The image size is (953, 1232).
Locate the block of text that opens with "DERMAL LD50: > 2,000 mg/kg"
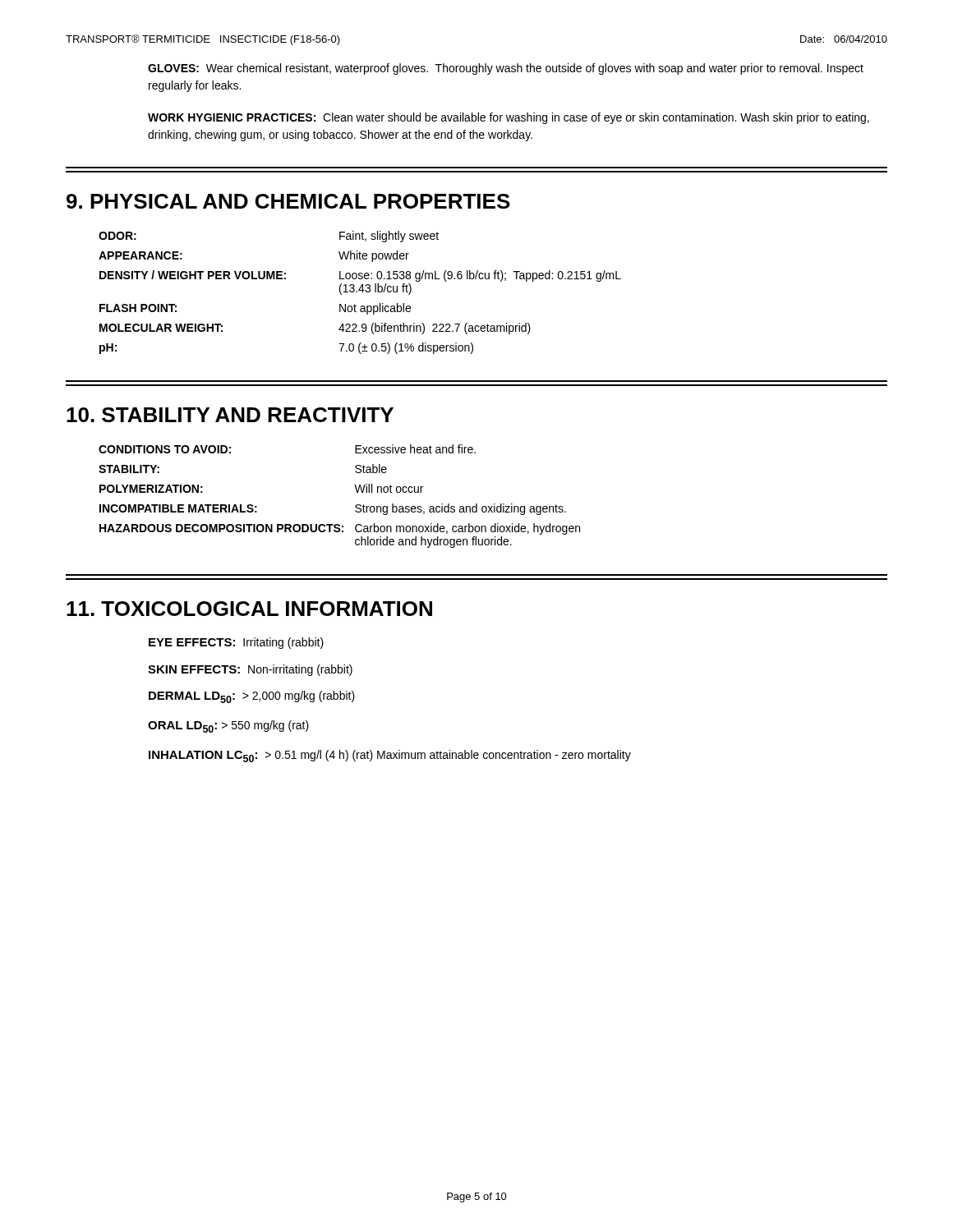(251, 697)
